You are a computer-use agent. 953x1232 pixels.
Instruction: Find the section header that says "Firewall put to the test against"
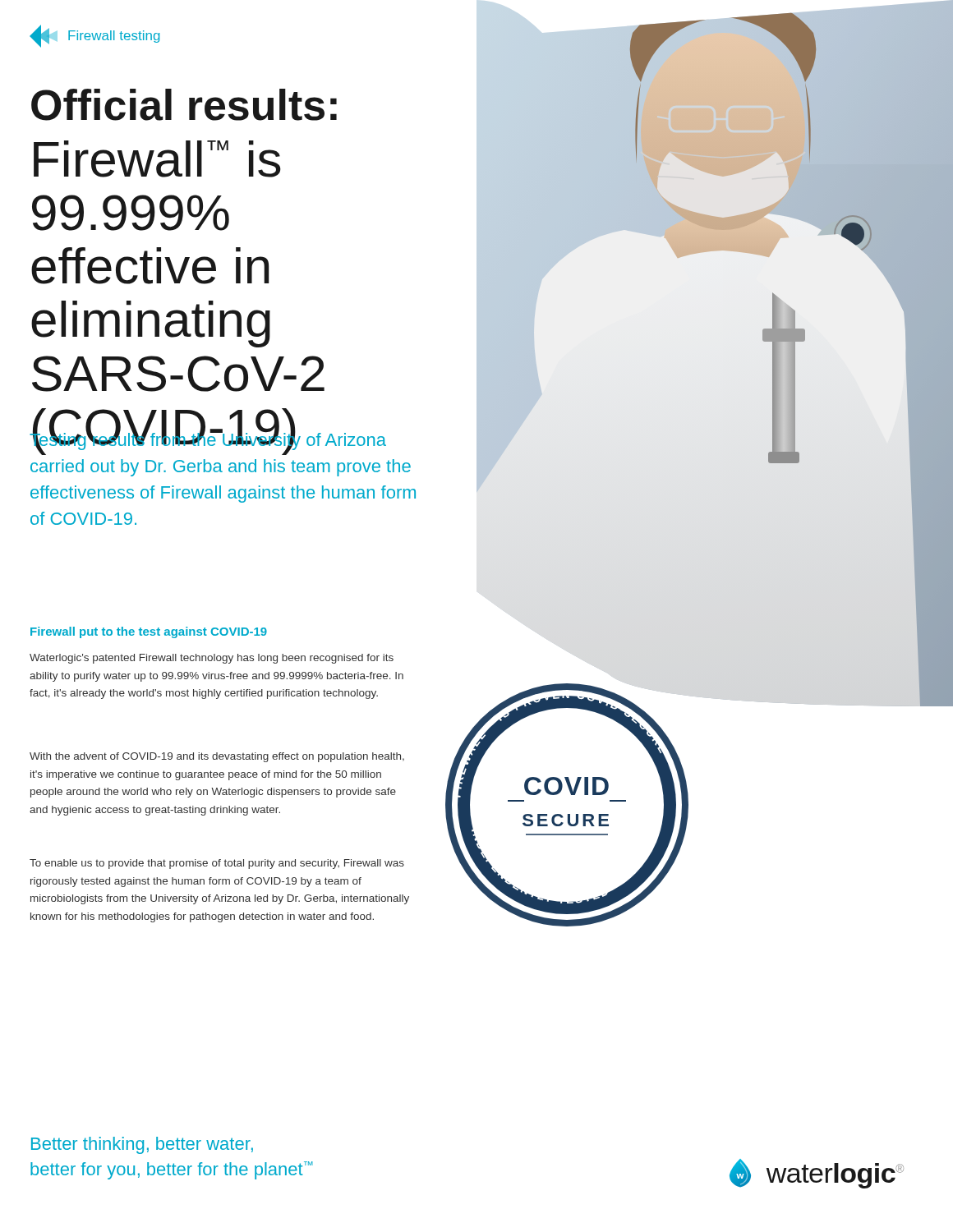(148, 631)
